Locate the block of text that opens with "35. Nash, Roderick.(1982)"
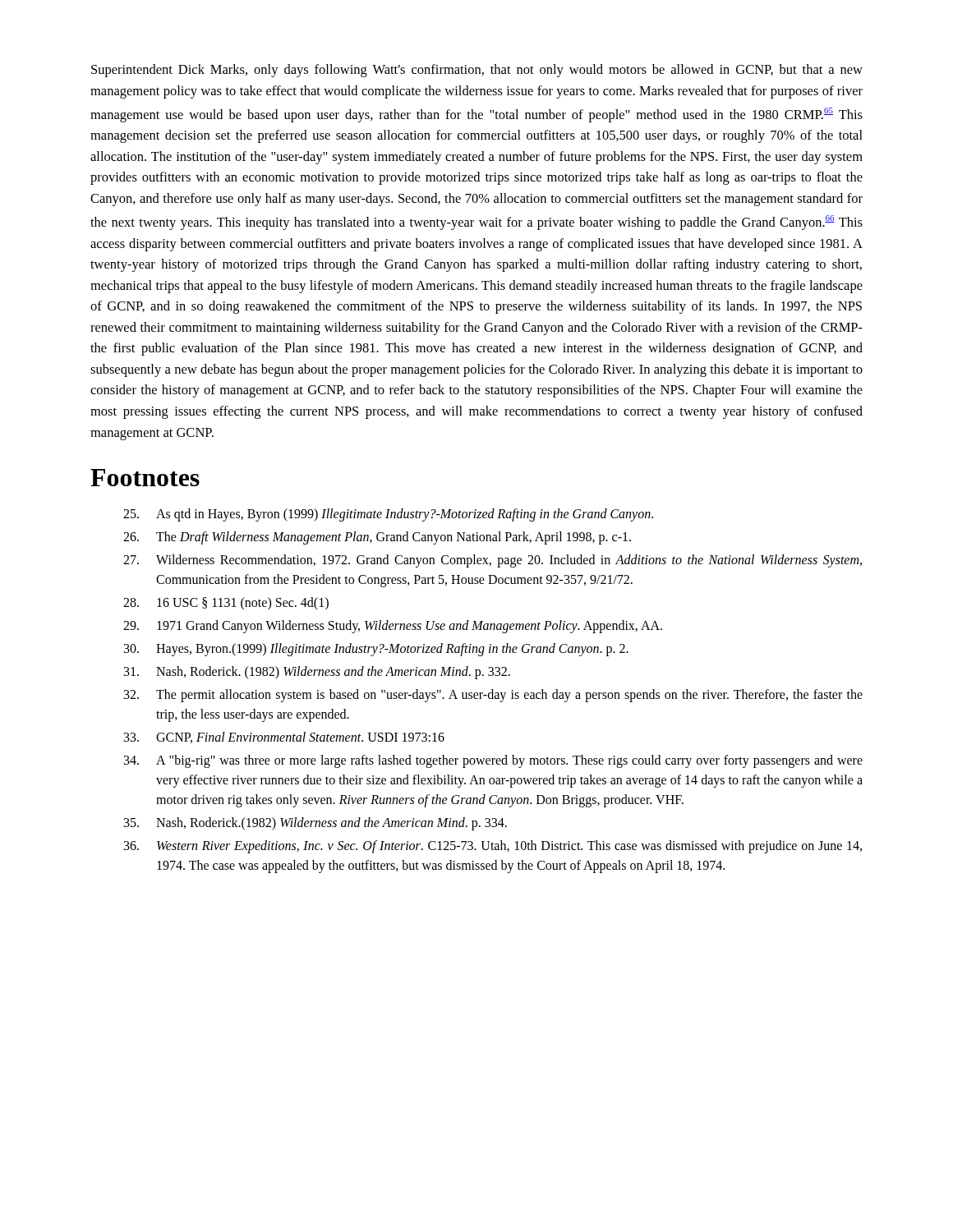 (493, 823)
